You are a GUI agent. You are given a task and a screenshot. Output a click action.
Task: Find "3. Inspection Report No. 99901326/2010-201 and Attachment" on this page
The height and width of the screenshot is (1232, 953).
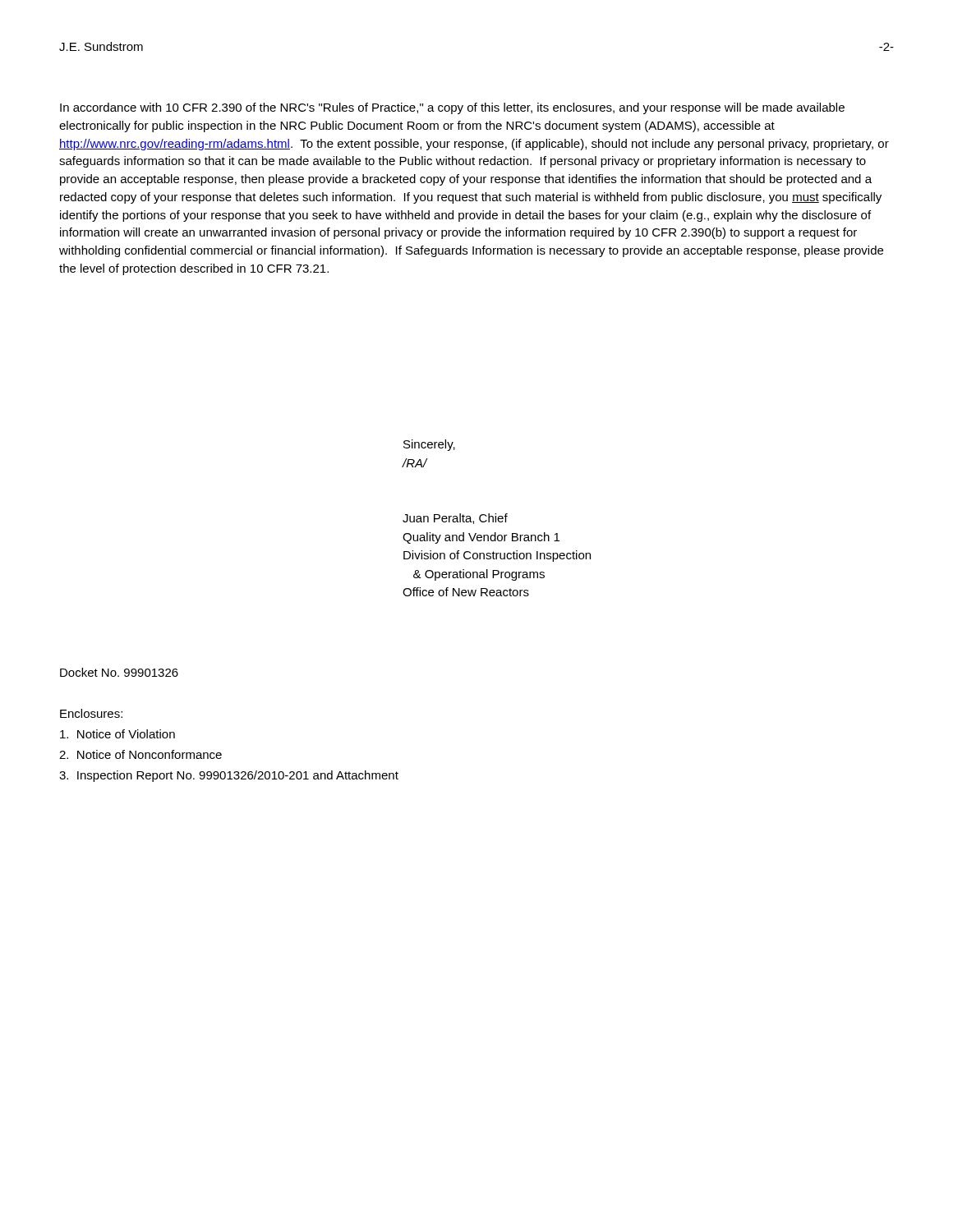229,775
